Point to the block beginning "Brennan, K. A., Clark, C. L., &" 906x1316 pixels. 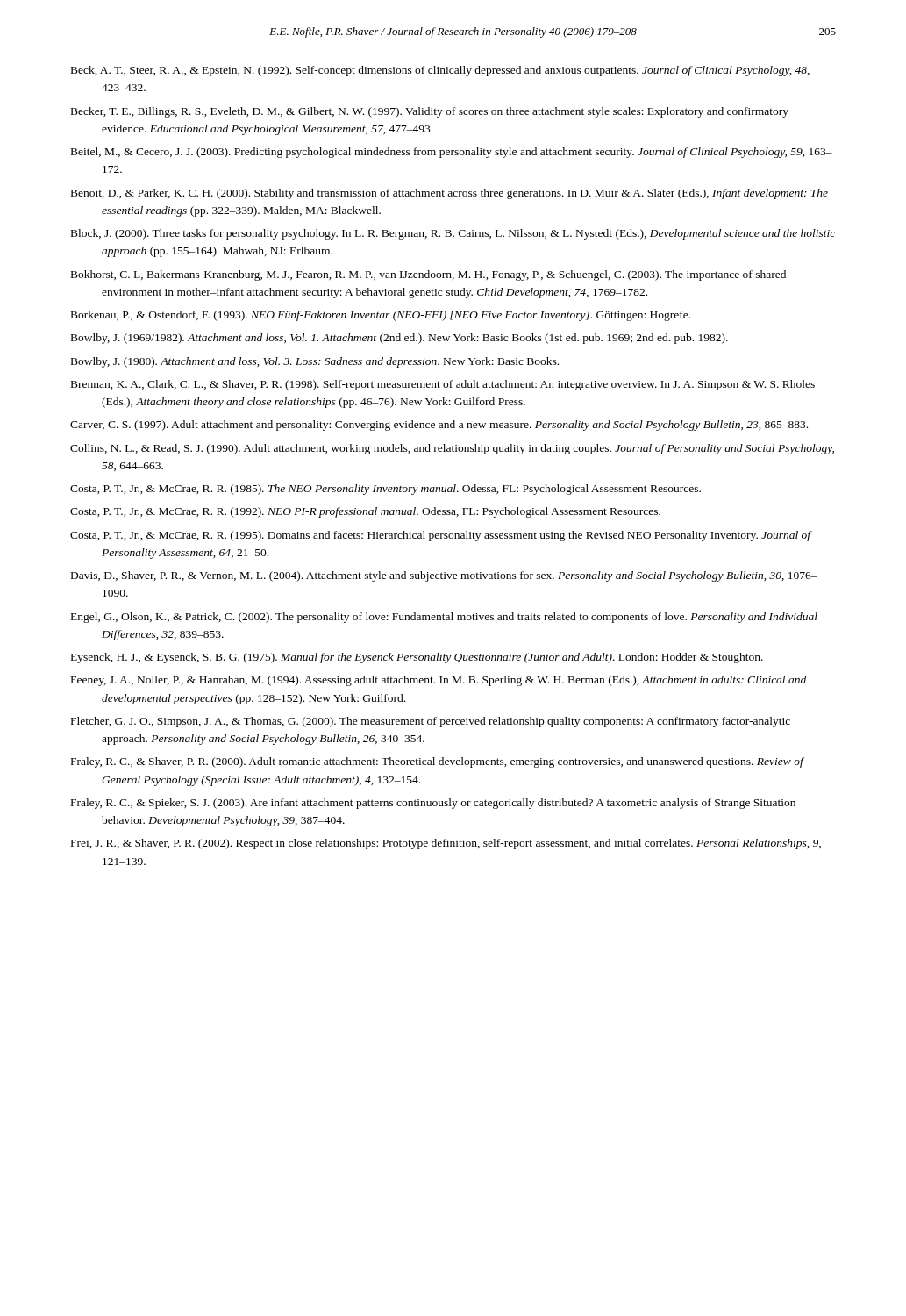pos(443,392)
